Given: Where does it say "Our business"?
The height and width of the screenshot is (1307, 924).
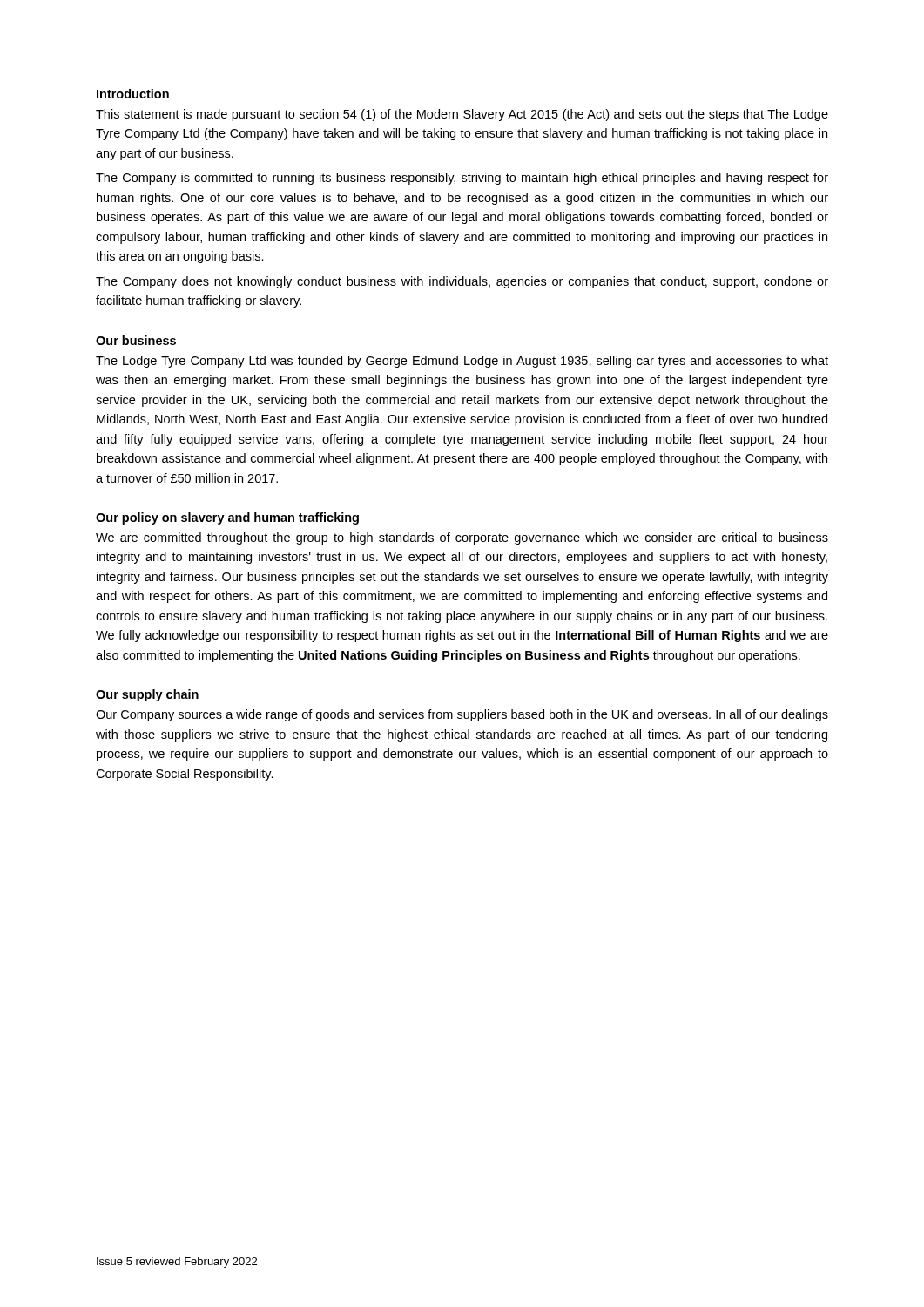Looking at the screenshot, I should (x=136, y=340).
